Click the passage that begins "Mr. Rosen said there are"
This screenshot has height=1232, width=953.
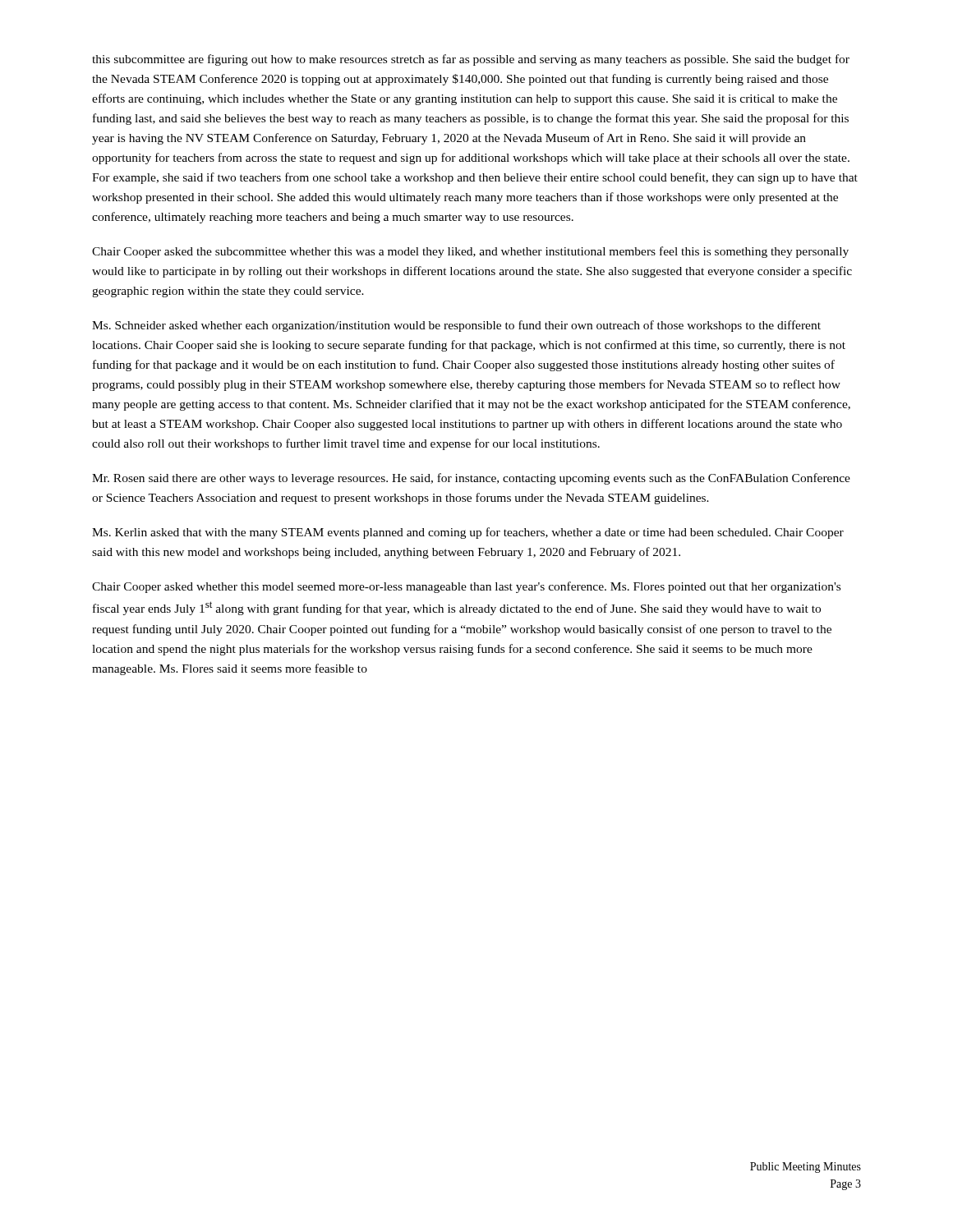tap(471, 488)
